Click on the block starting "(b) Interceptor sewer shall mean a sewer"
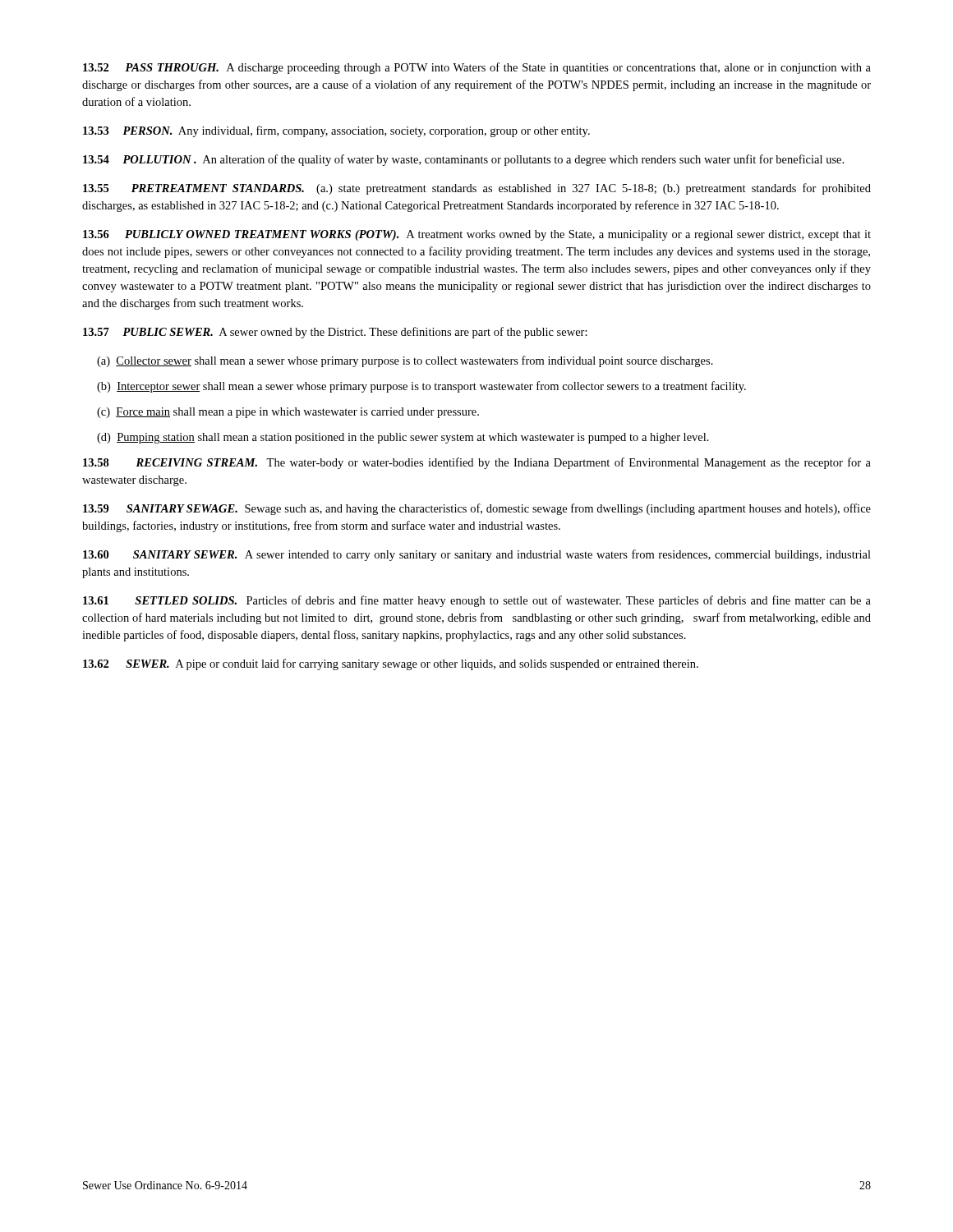The height and width of the screenshot is (1232, 953). [x=422, y=386]
